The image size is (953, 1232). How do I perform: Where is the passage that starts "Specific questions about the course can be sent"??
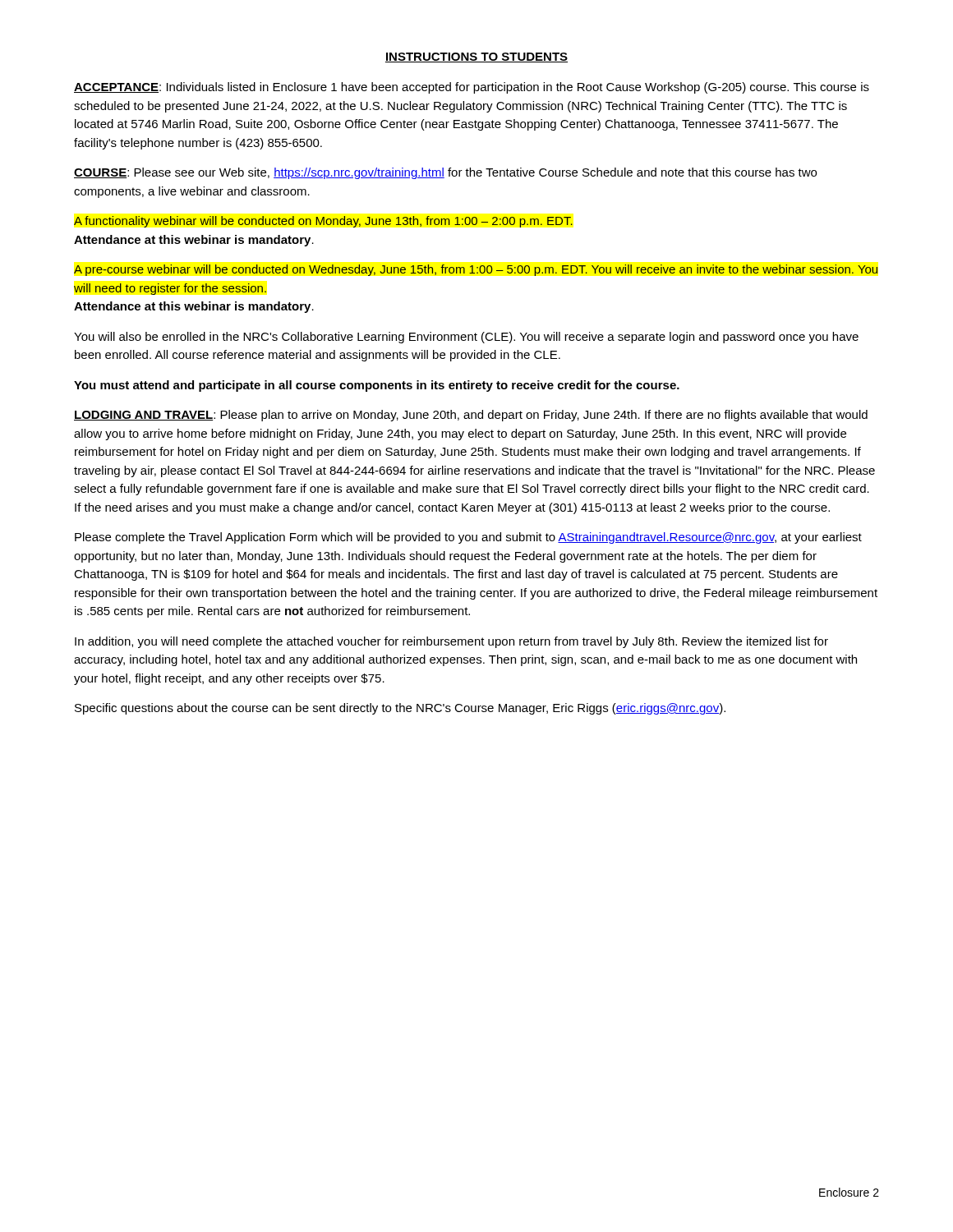tap(400, 708)
